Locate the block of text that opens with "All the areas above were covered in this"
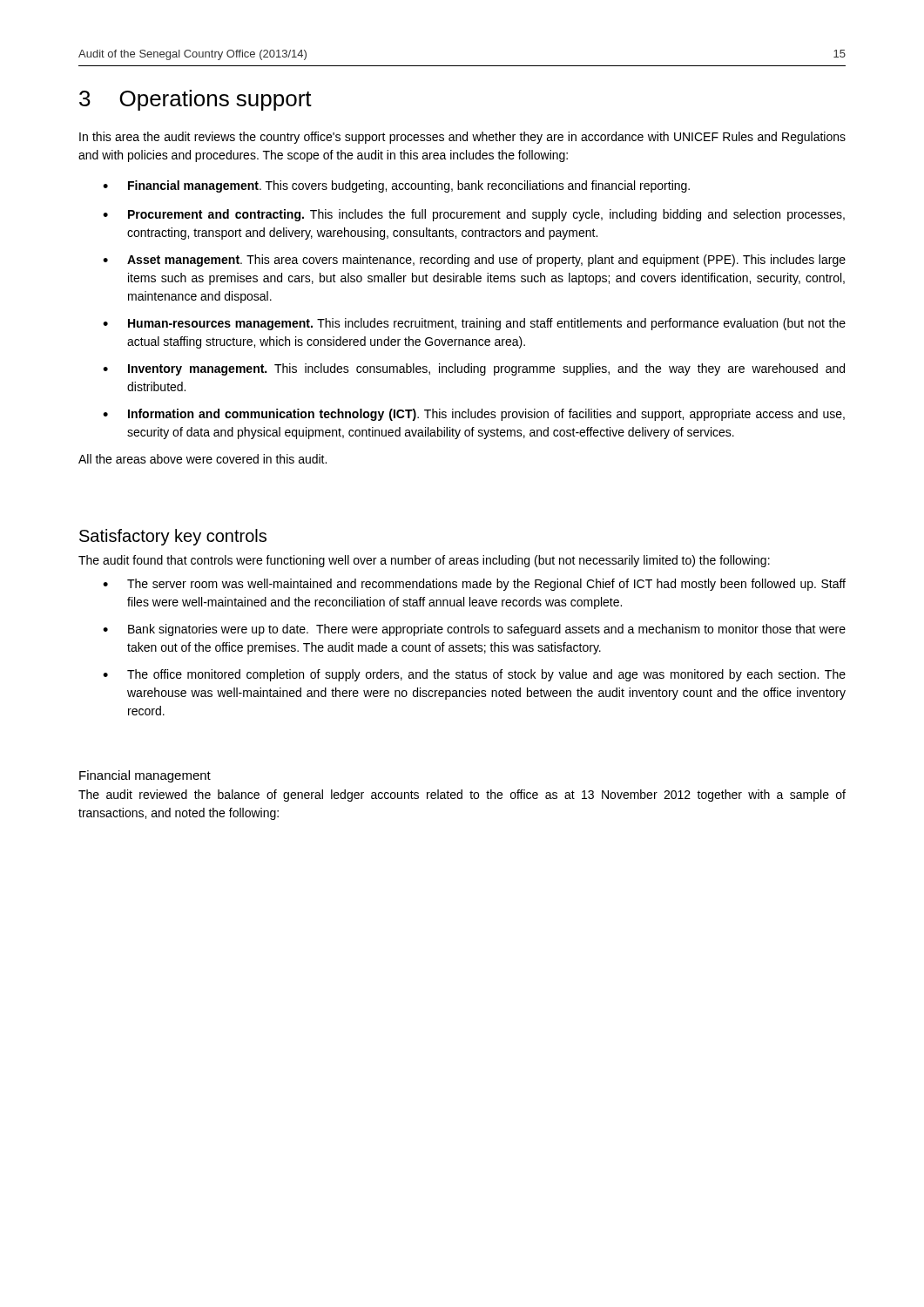 [x=203, y=460]
